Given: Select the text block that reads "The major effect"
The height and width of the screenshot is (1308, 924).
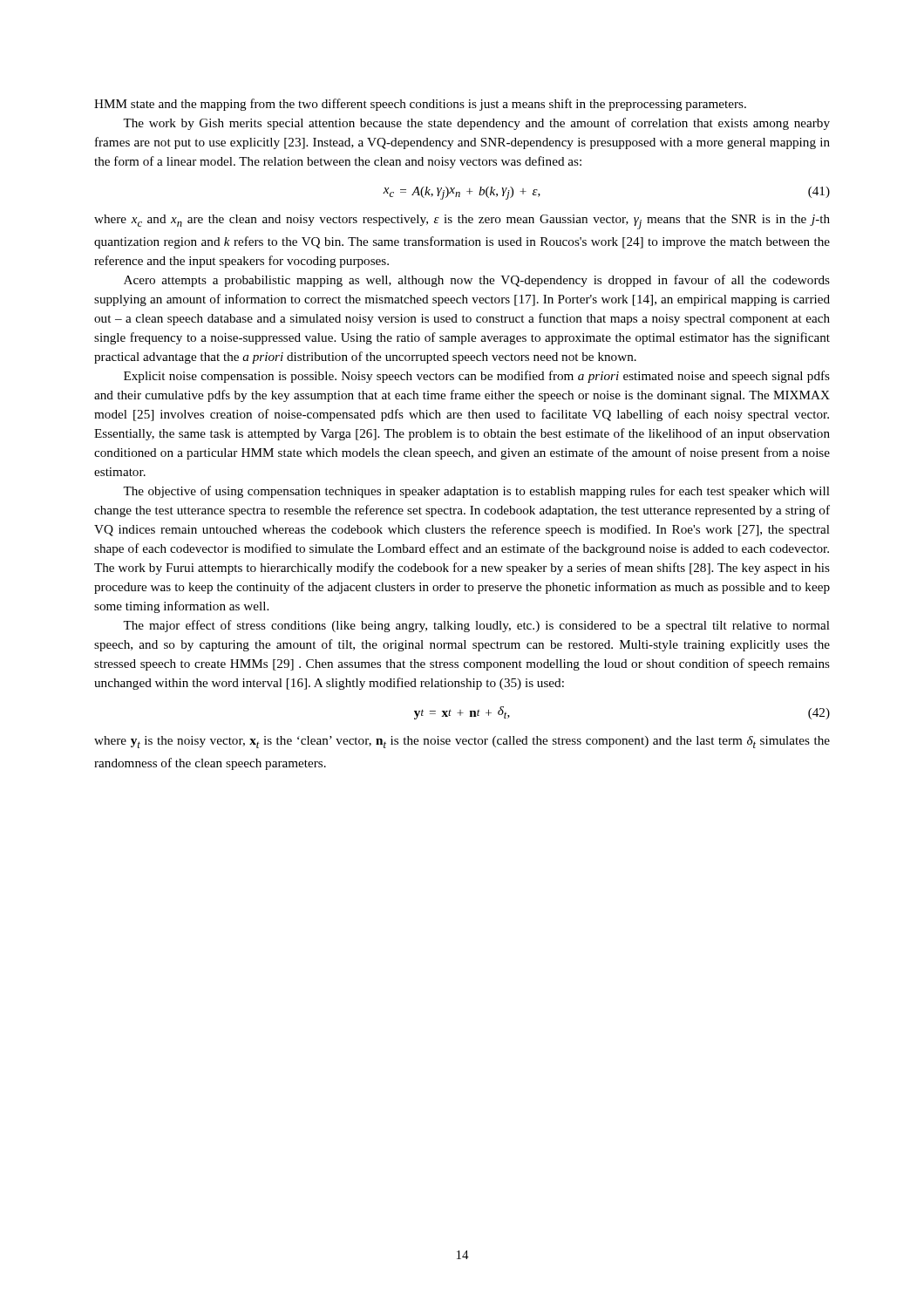Looking at the screenshot, I should tap(462, 654).
